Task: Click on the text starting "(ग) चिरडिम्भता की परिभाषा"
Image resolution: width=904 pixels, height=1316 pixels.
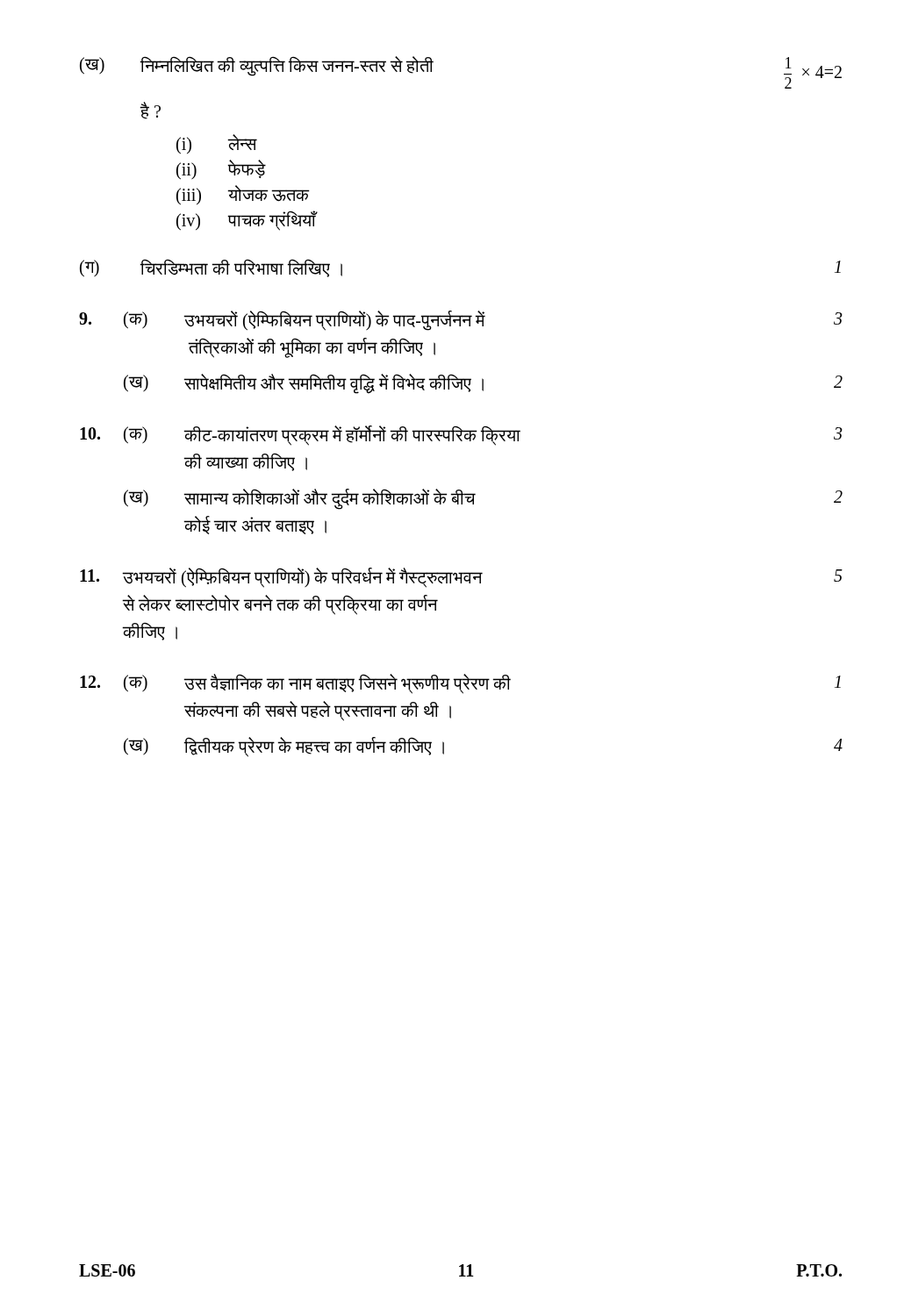Action: point(258,268)
